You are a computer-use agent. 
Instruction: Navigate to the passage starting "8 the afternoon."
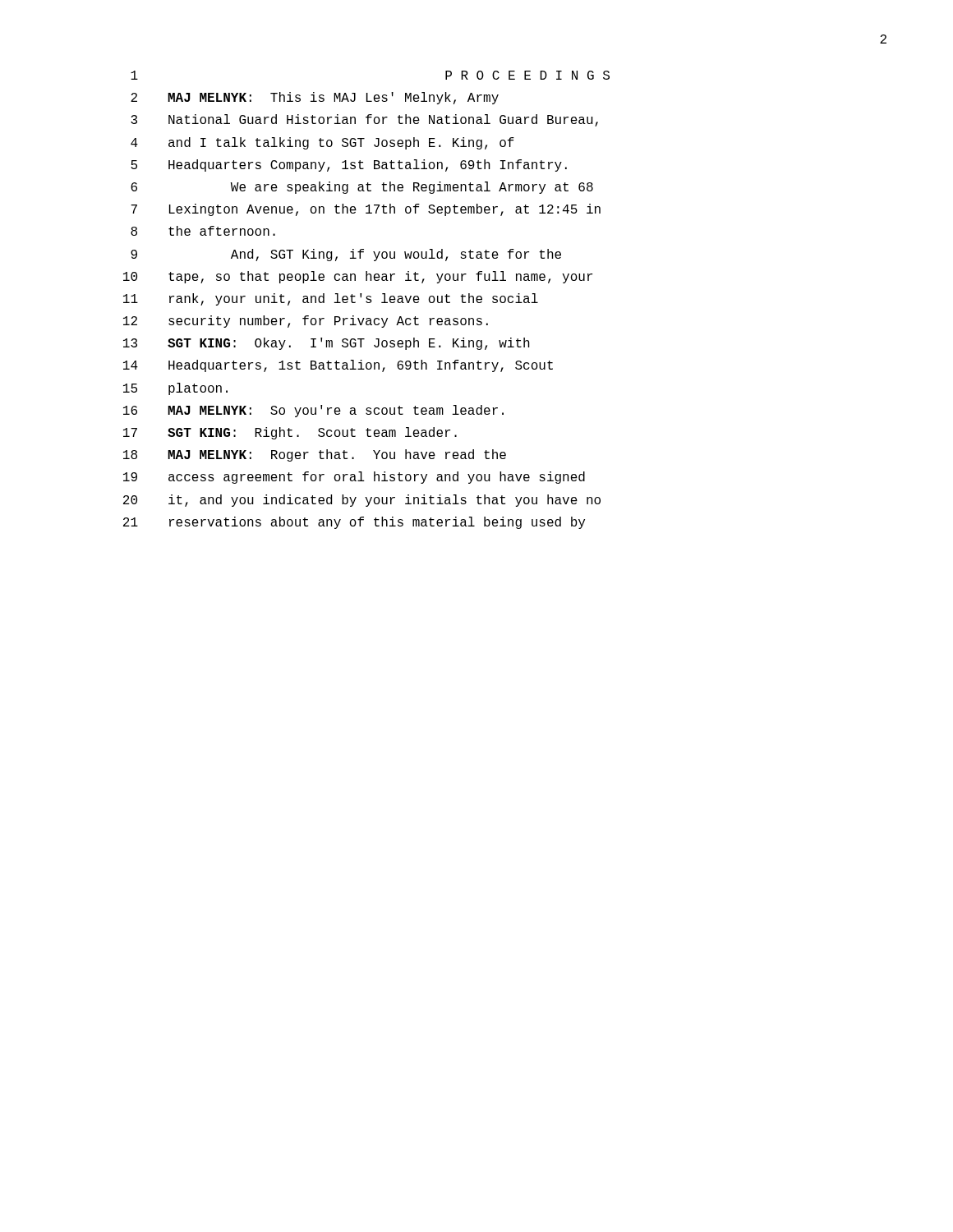[x=203, y=231]
